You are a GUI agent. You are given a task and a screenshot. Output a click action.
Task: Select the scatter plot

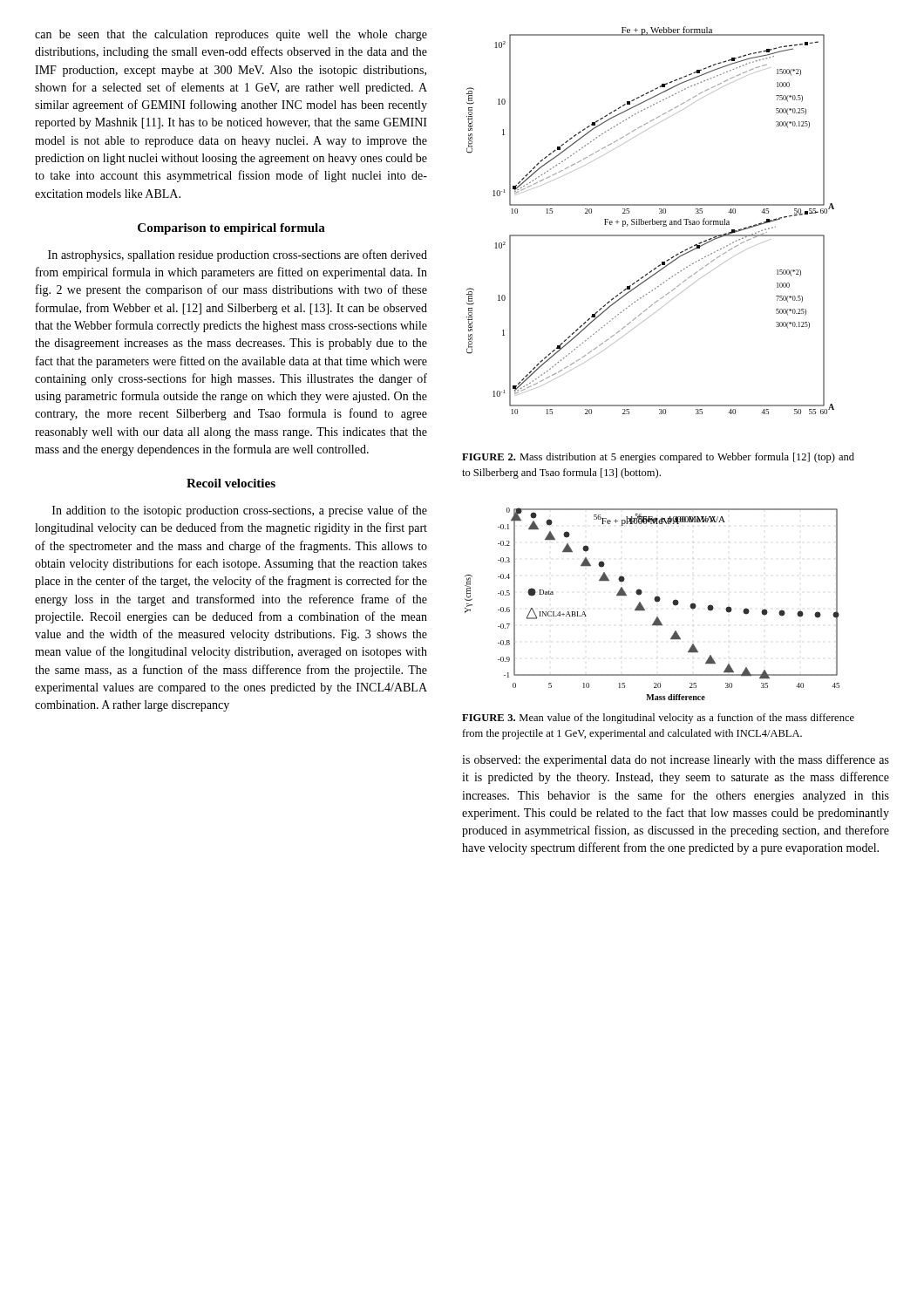point(663,601)
